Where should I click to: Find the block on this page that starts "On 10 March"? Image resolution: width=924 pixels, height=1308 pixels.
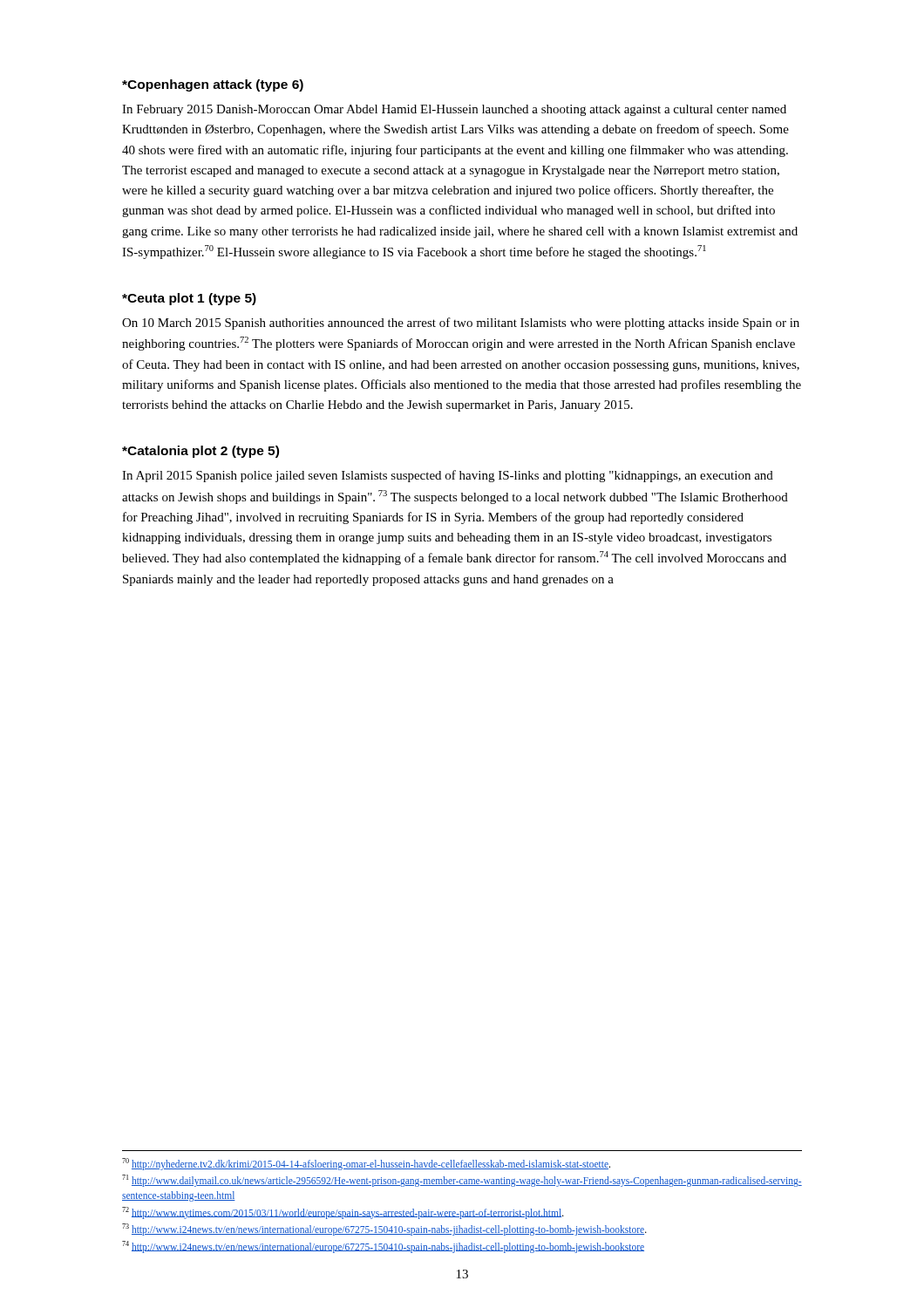pyautogui.click(x=462, y=364)
